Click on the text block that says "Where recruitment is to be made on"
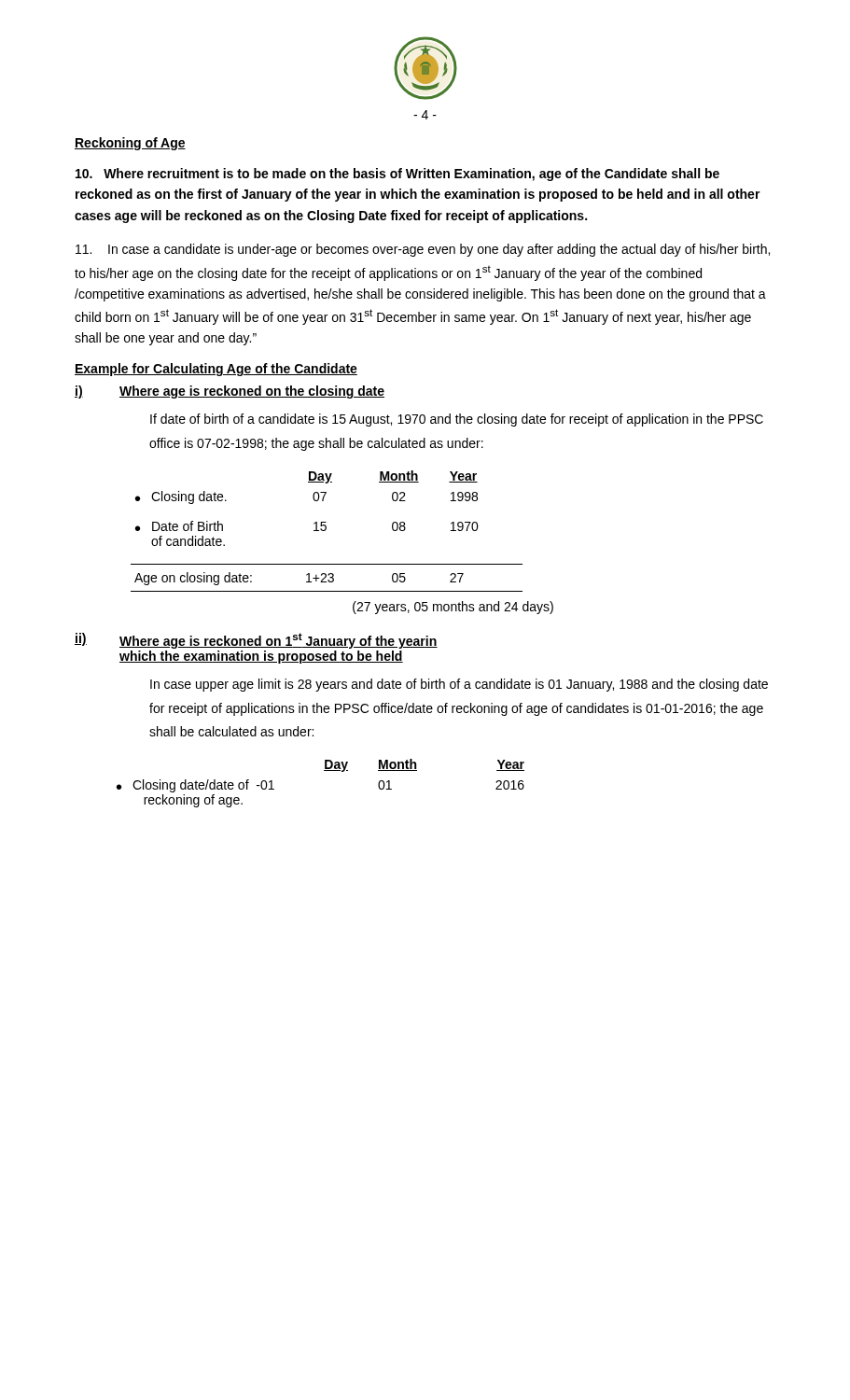 tap(417, 195)
